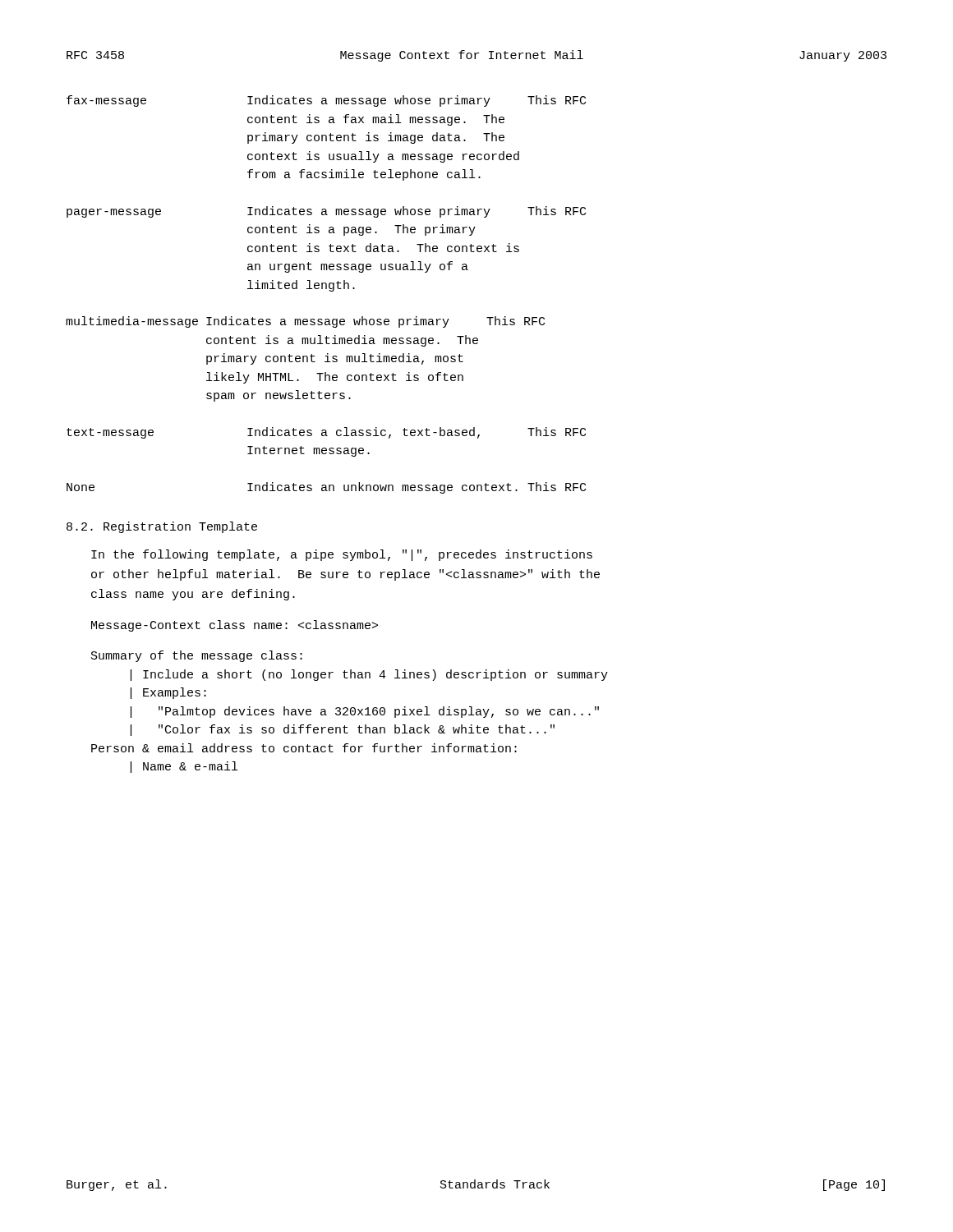The image size is (953, 1232).
Task: Locate the text block that says "multimedia-message Indicates a"
Action: [x=305, y=322]
